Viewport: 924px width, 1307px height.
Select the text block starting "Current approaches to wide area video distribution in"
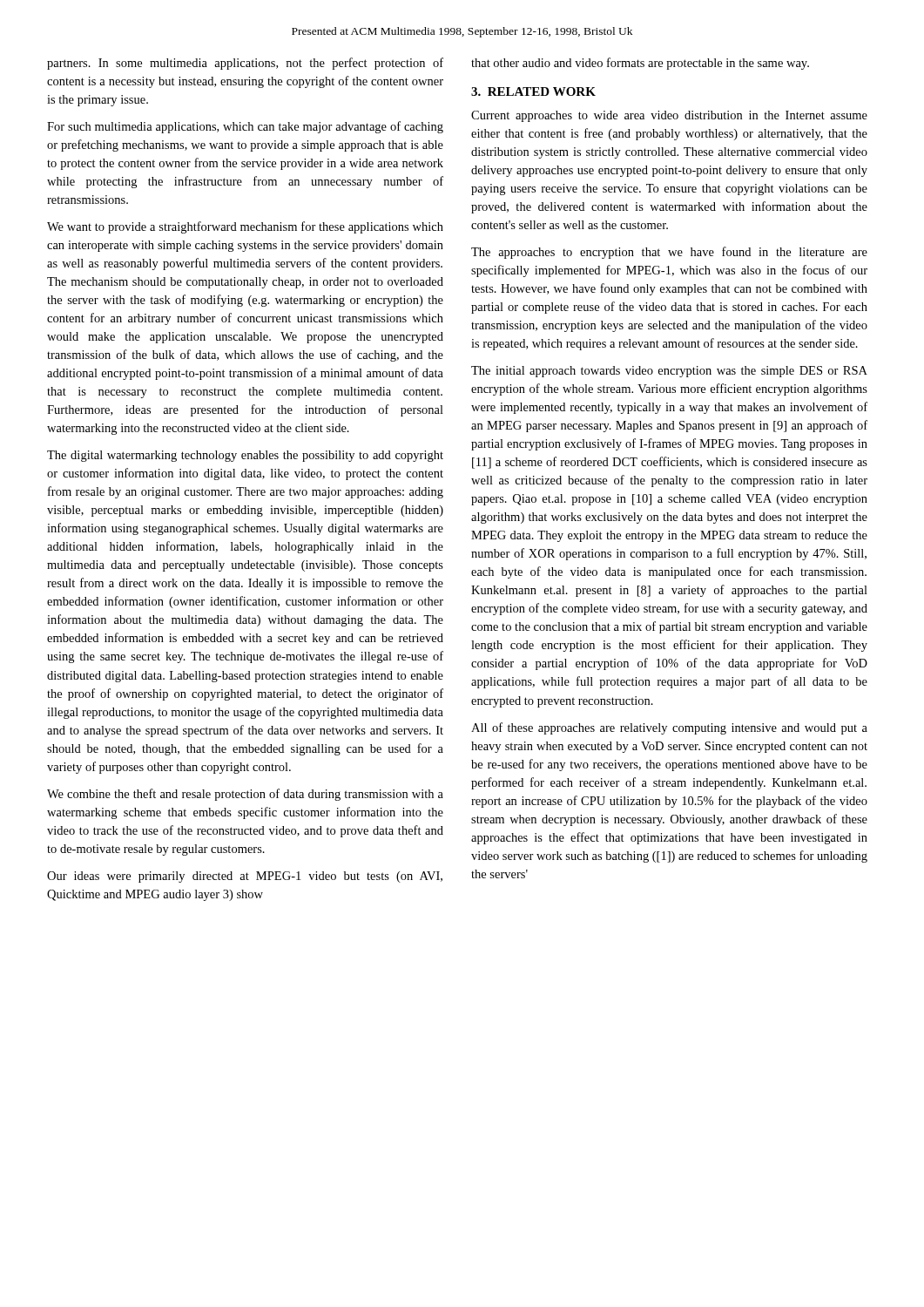click(x=669, y=170)
